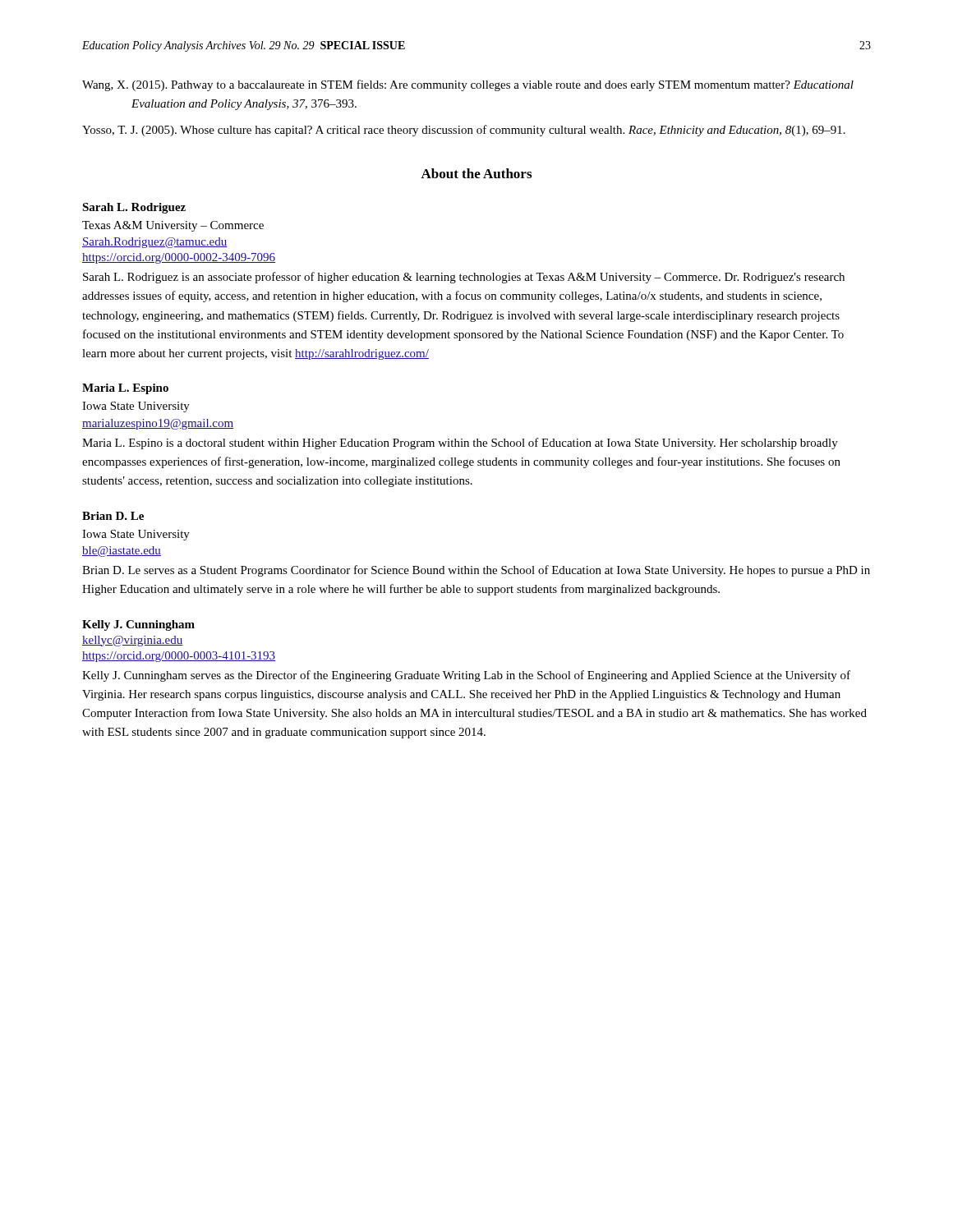Navigate to the text block starting "Texas A&M University –"
953x1232 pixels.
point(476,289)
